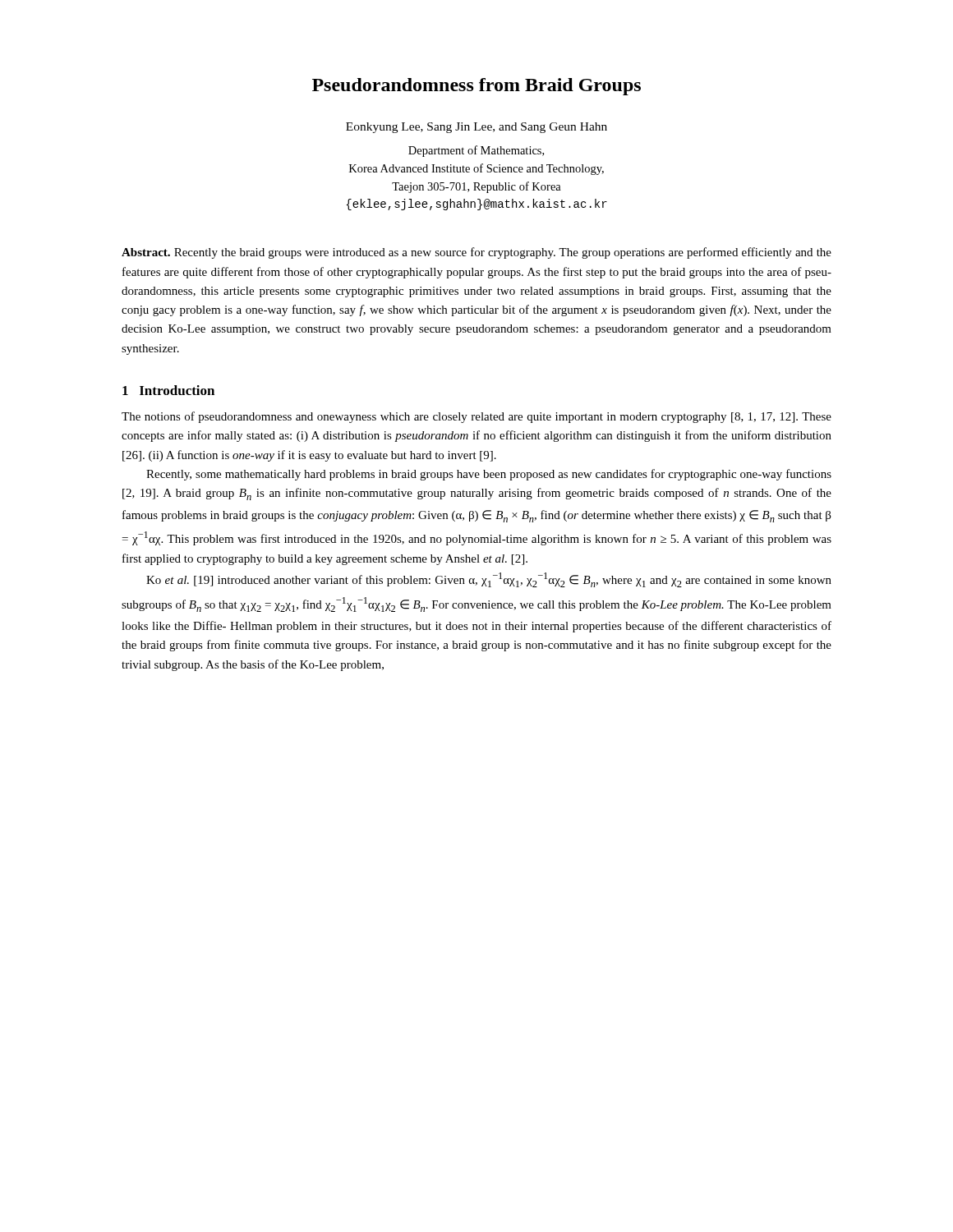Navigate to the text block starting "Abstract. Recently the braid groups were introduced as"

tap(476, 301)
